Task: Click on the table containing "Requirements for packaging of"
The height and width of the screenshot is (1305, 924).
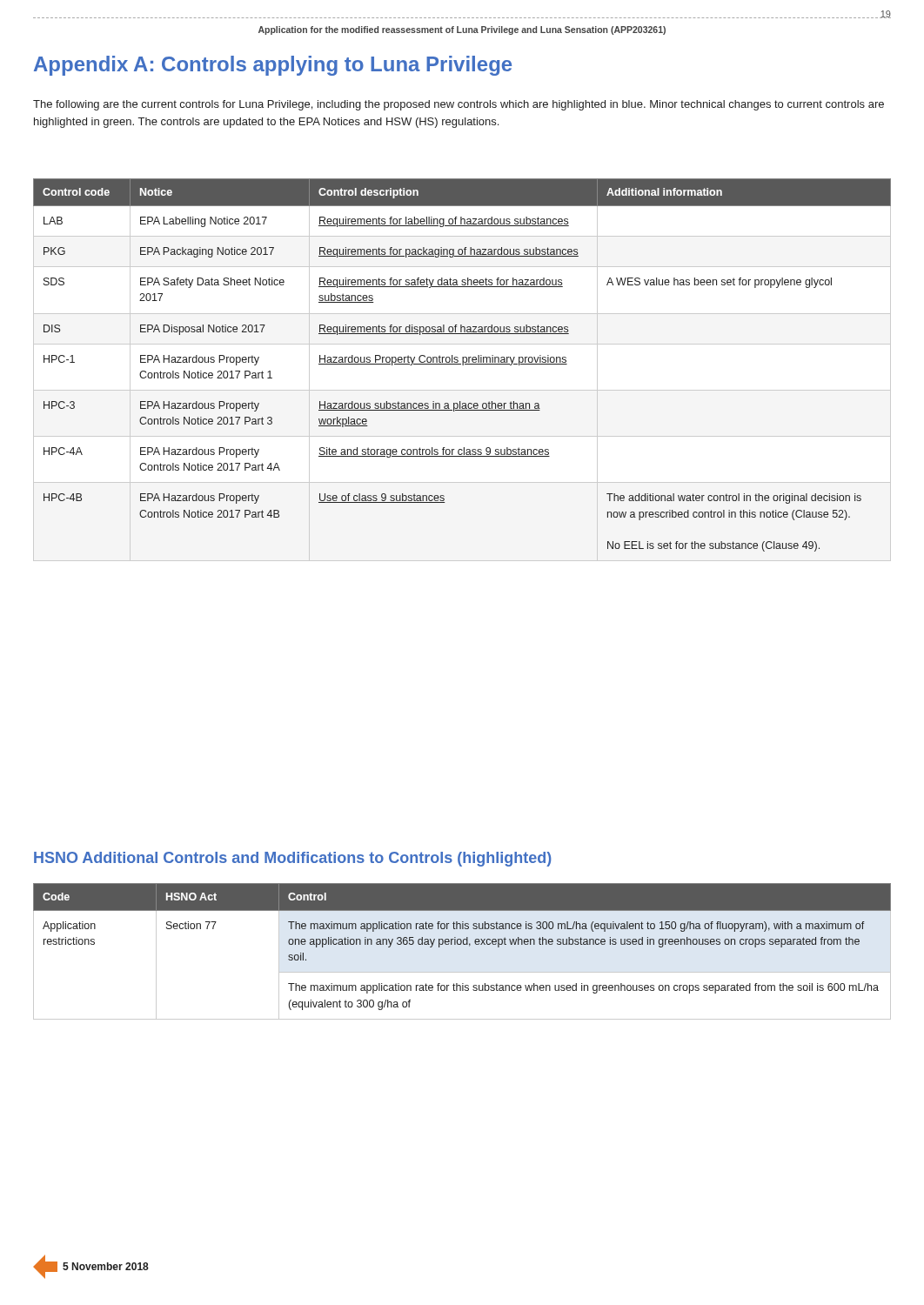Action: tap(462, 370)
